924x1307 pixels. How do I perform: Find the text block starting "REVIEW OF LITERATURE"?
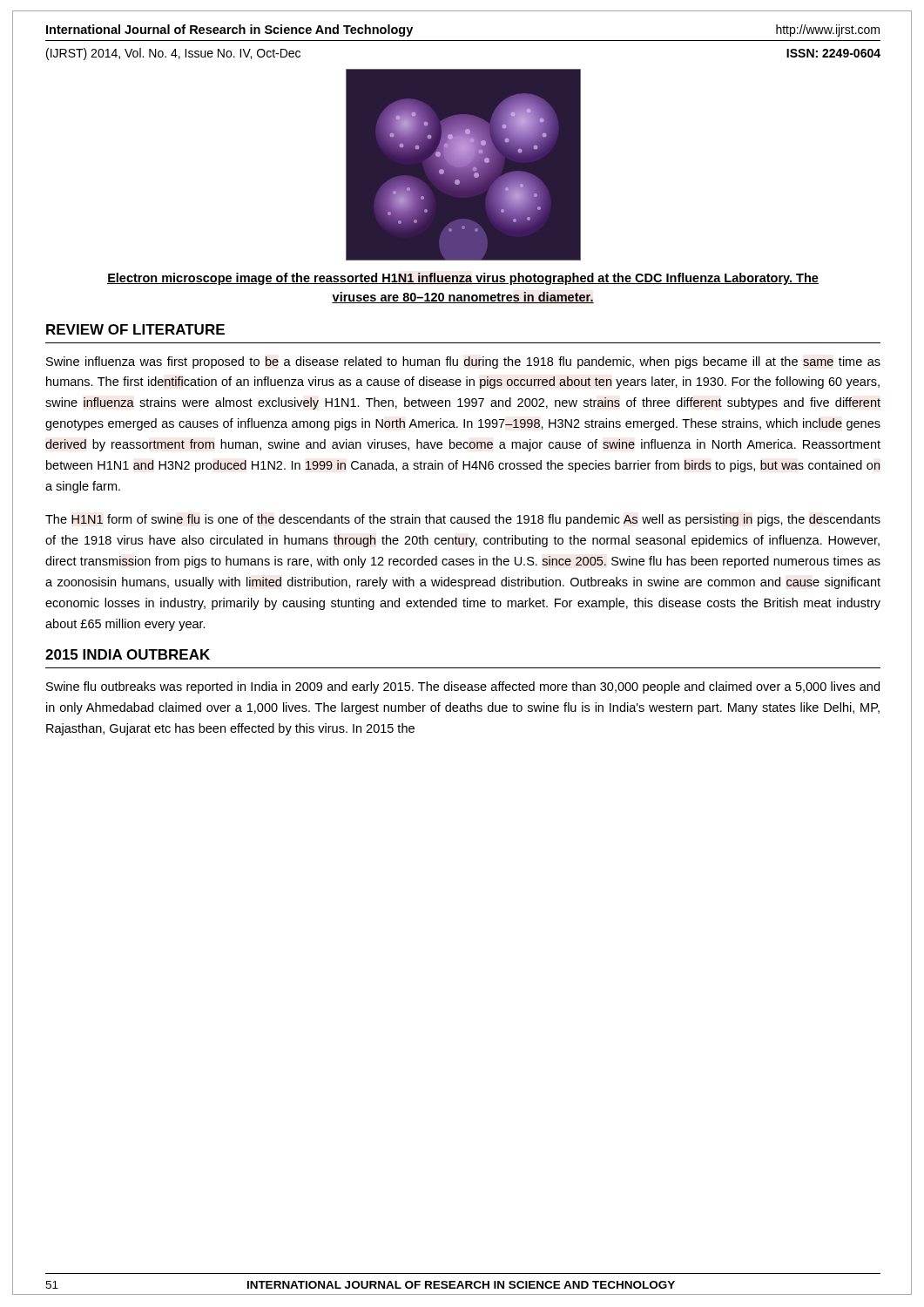point(135,329)
